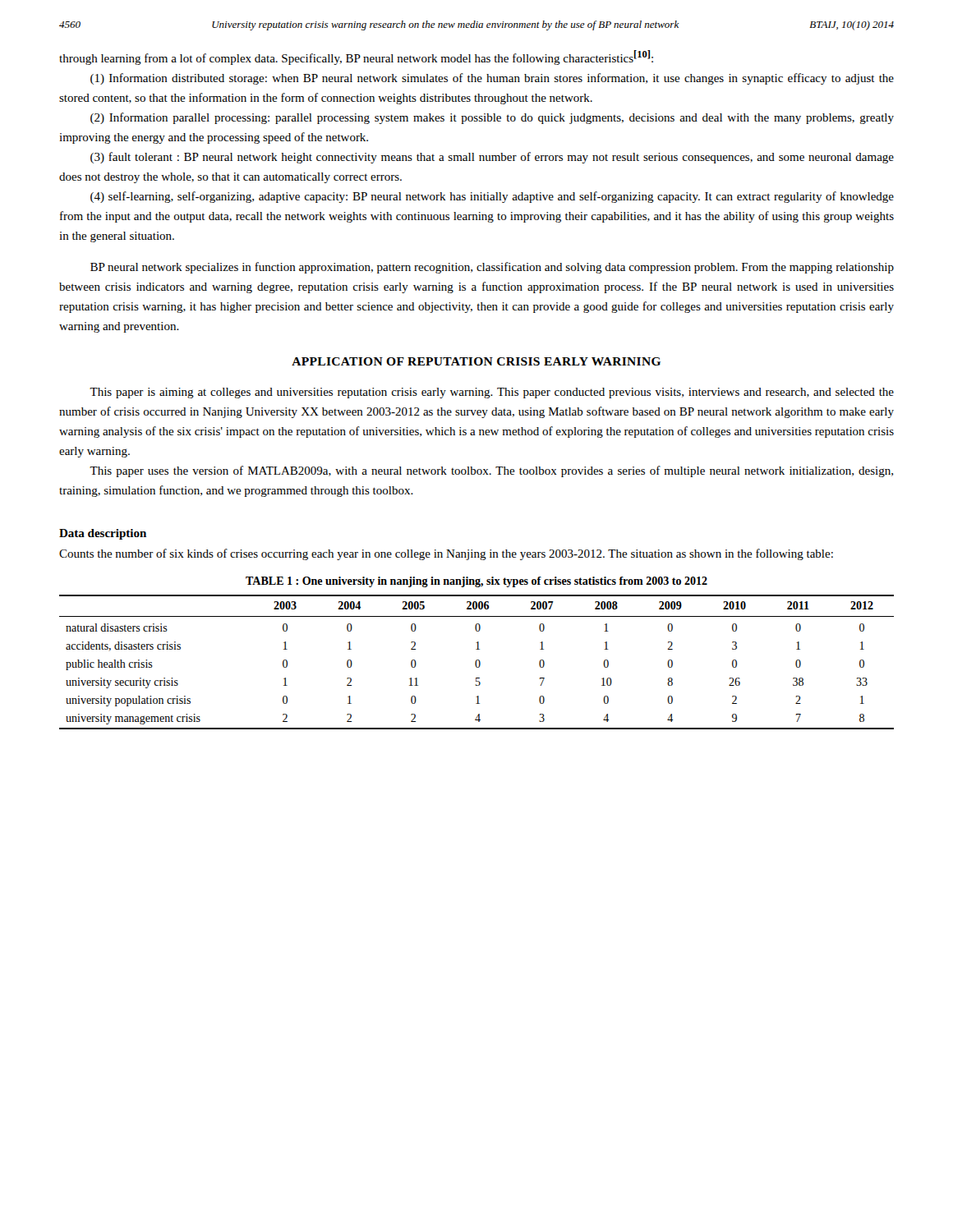Click on the text block starting "This paper is aiming"
The width and height of the screenshot is (953, 1232).
point(476,421)
